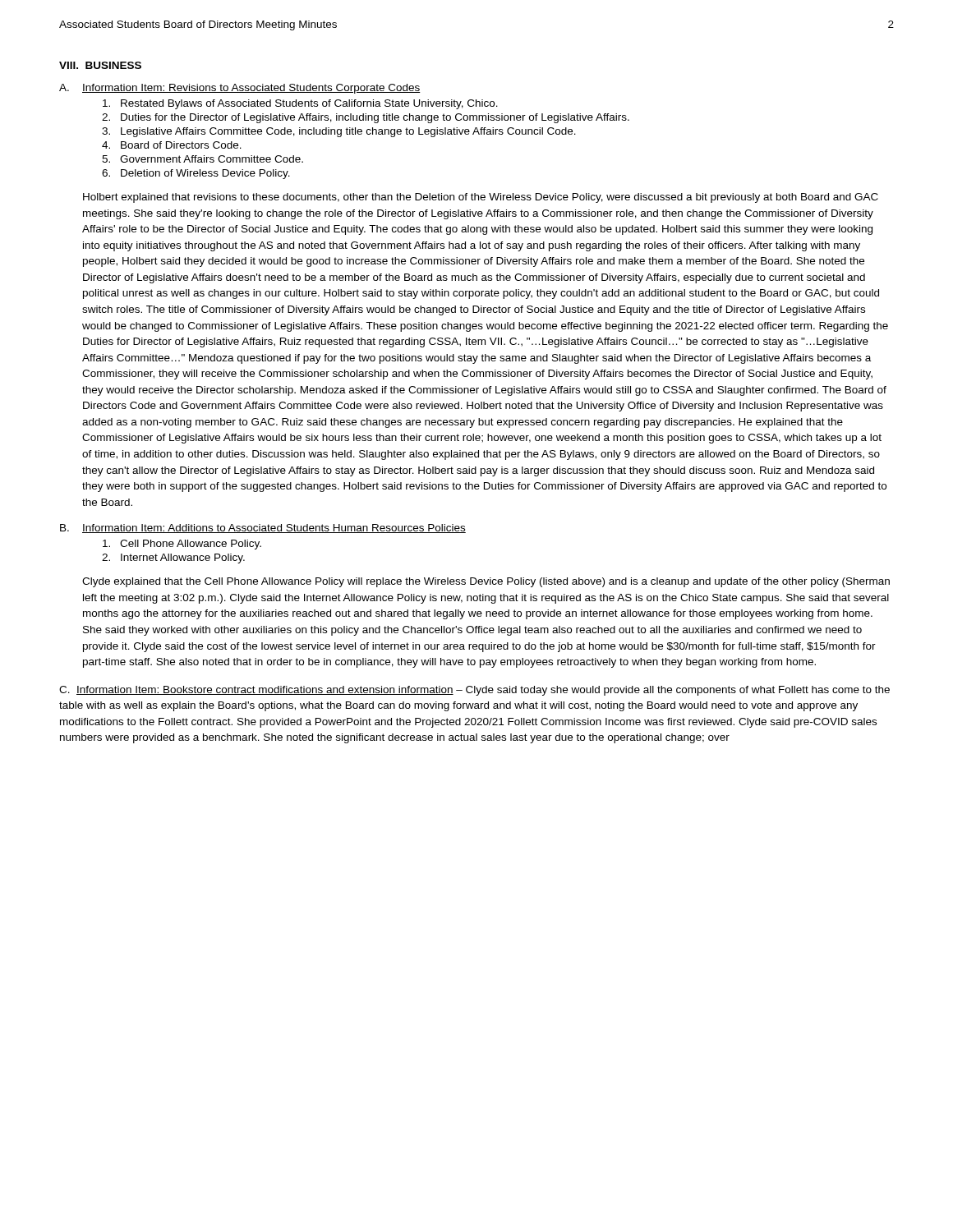Find a section header
The image size is (953, 1232).
pyautogui.click(x=100, y=65)
